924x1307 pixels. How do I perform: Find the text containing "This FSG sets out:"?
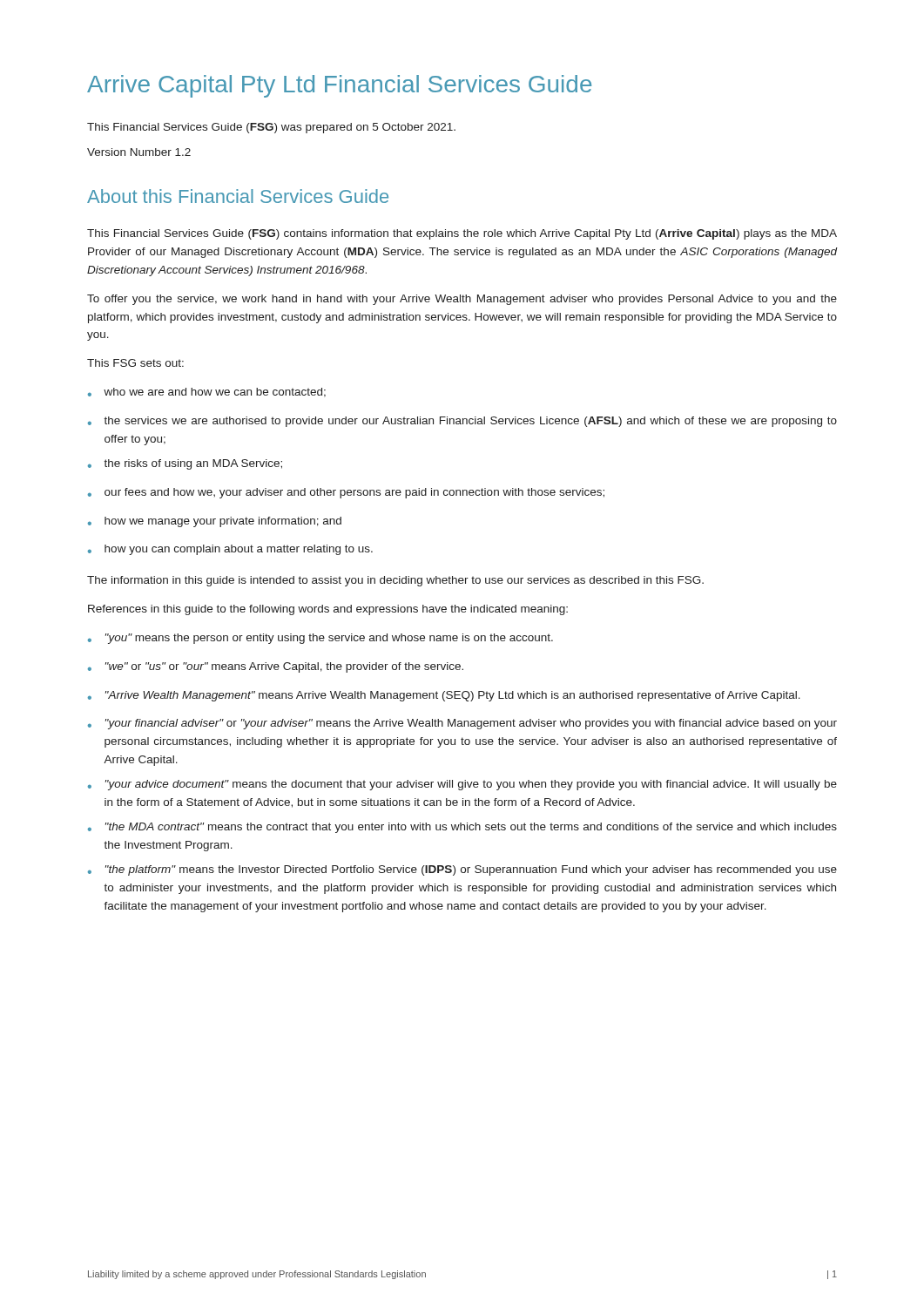click(136, 363)
